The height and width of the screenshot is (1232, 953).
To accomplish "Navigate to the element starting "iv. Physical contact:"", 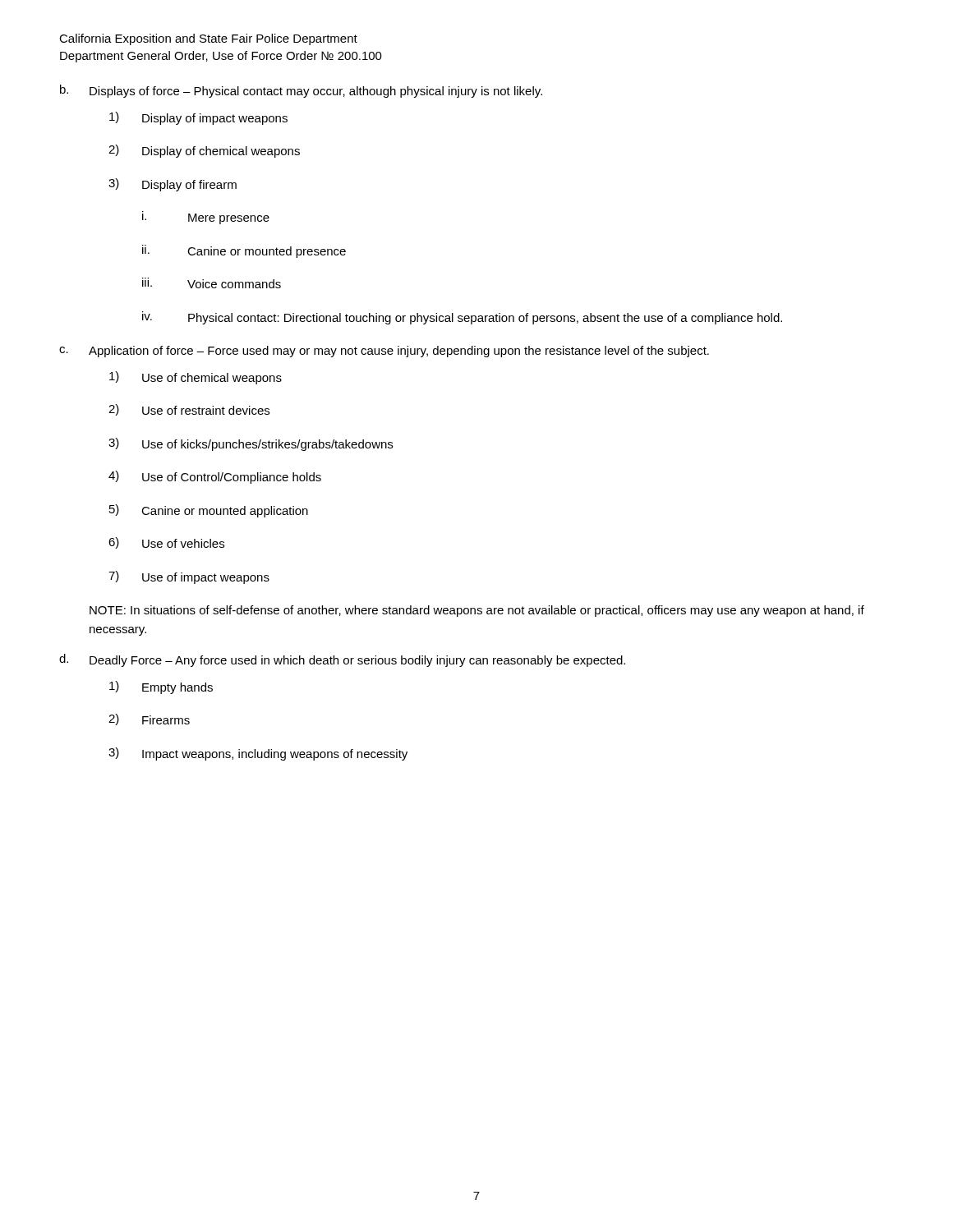I will 518,318.
